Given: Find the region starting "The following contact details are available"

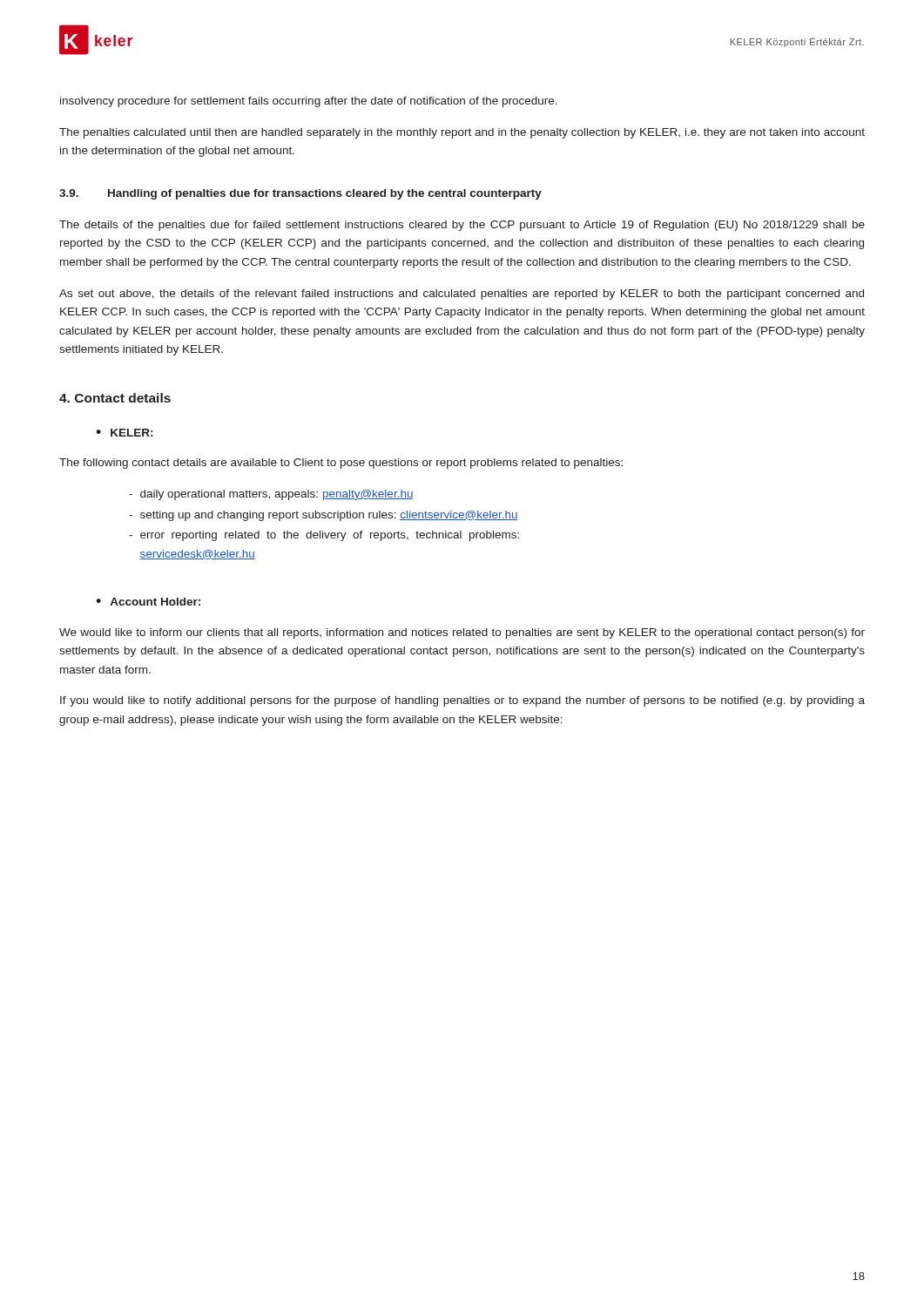Looking at the screenshot, I should 342,463.
